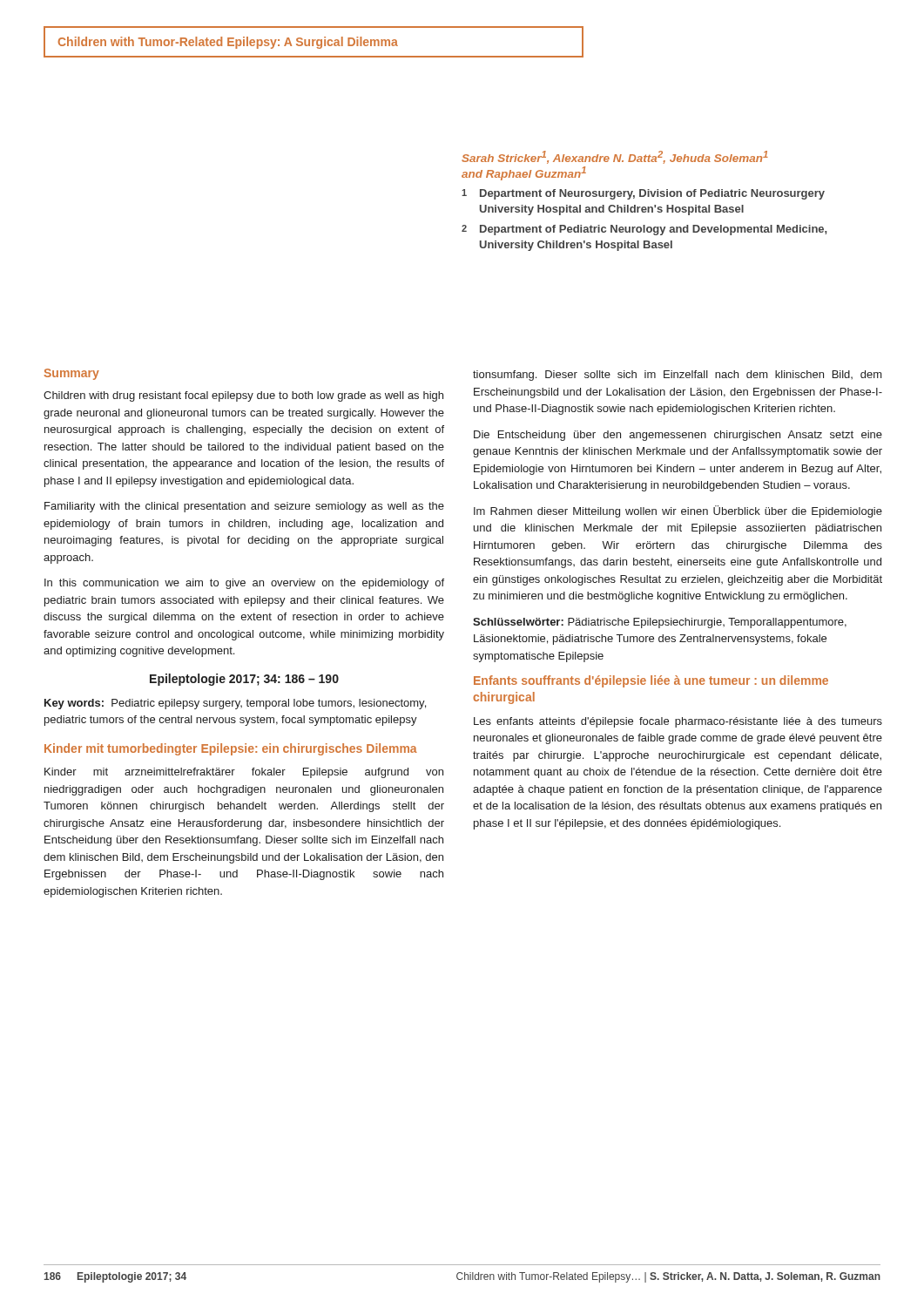Navigate to the text starting "Key words: Pediatric"
This screenshot has width=924, height=1307.
[235, 711]
